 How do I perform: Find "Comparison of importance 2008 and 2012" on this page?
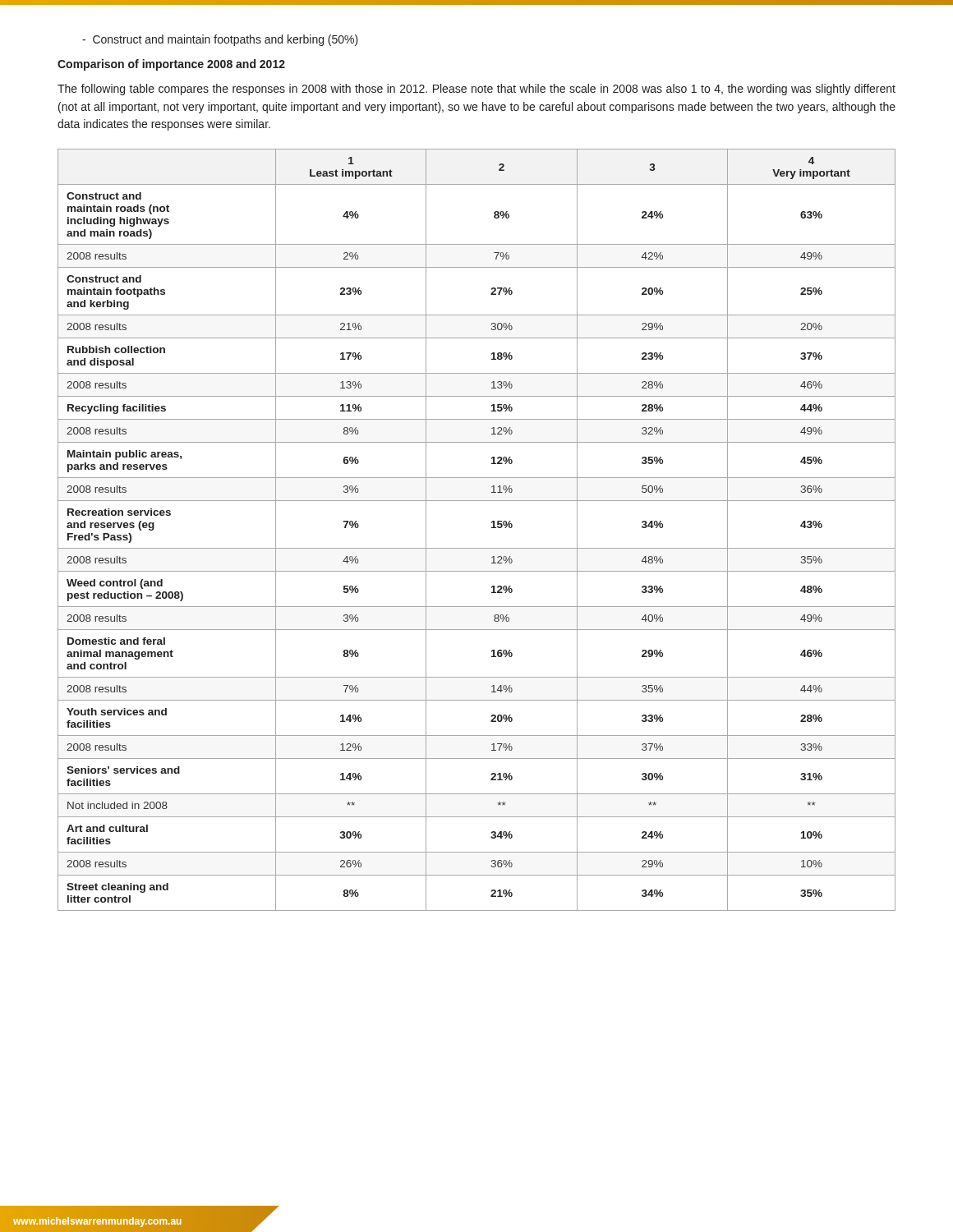pyautogui.click(x=171, y=64)
